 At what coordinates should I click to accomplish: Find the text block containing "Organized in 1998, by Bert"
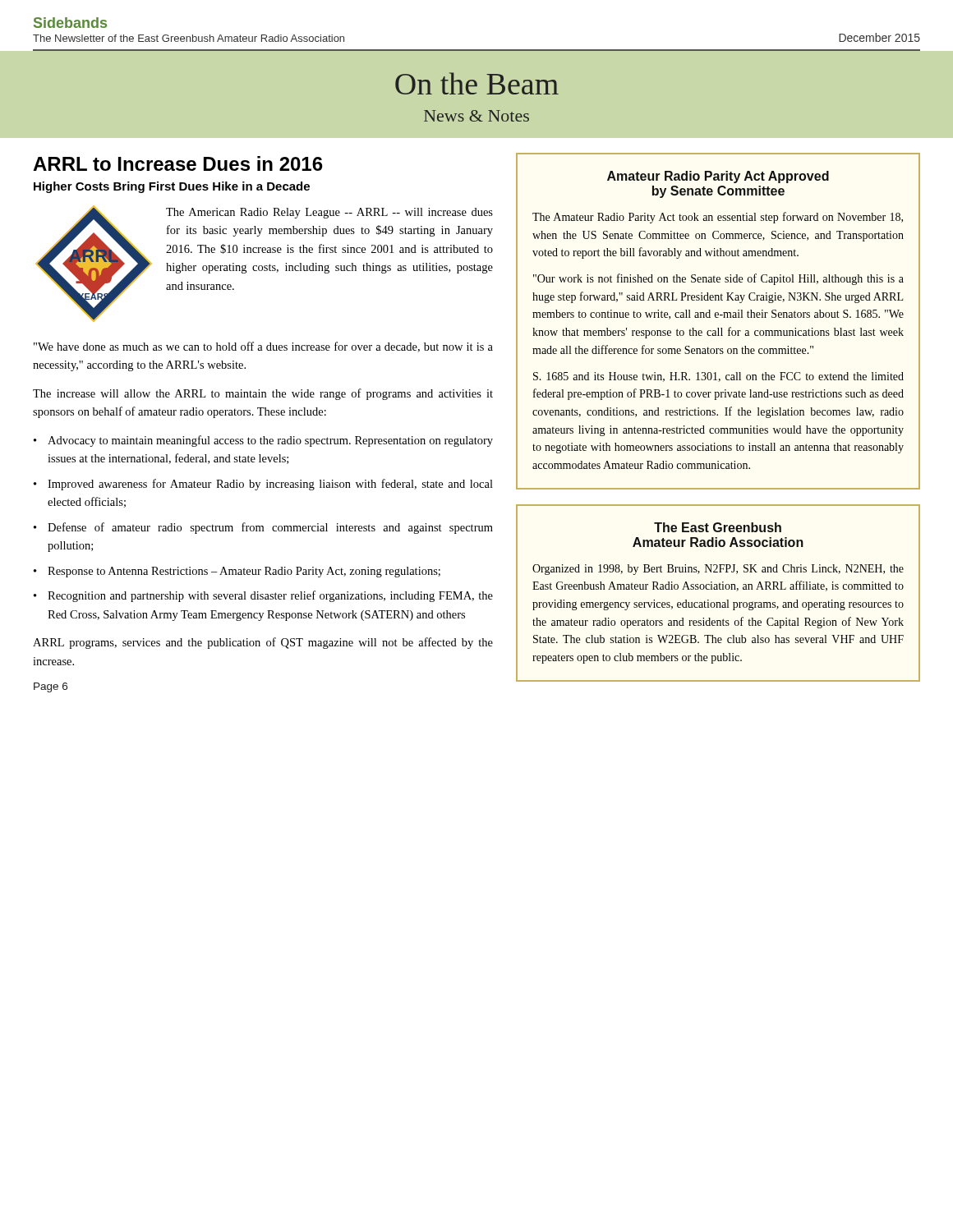(718, 613)
